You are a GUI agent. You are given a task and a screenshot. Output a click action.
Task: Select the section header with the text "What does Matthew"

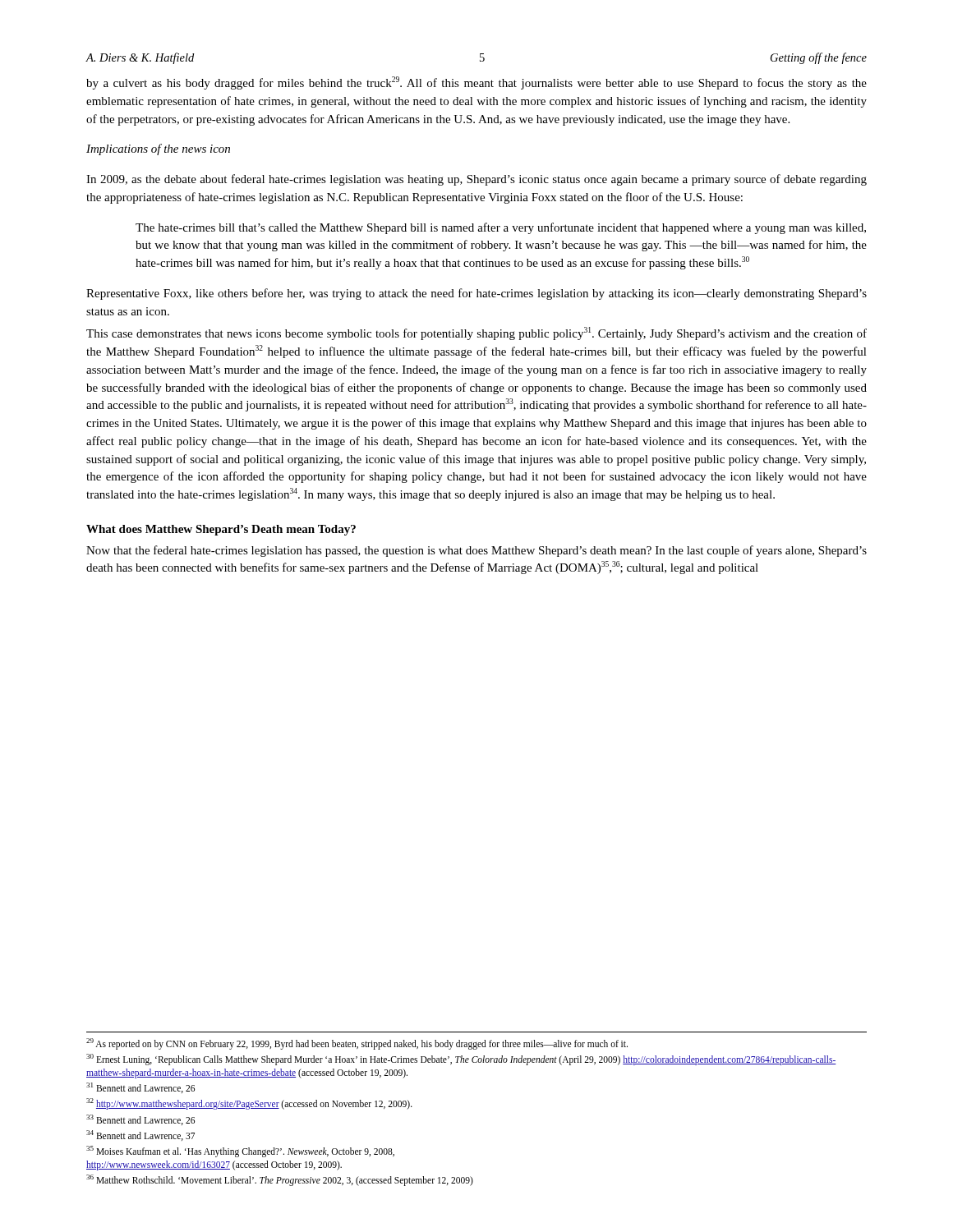click(x=221, y=529)
